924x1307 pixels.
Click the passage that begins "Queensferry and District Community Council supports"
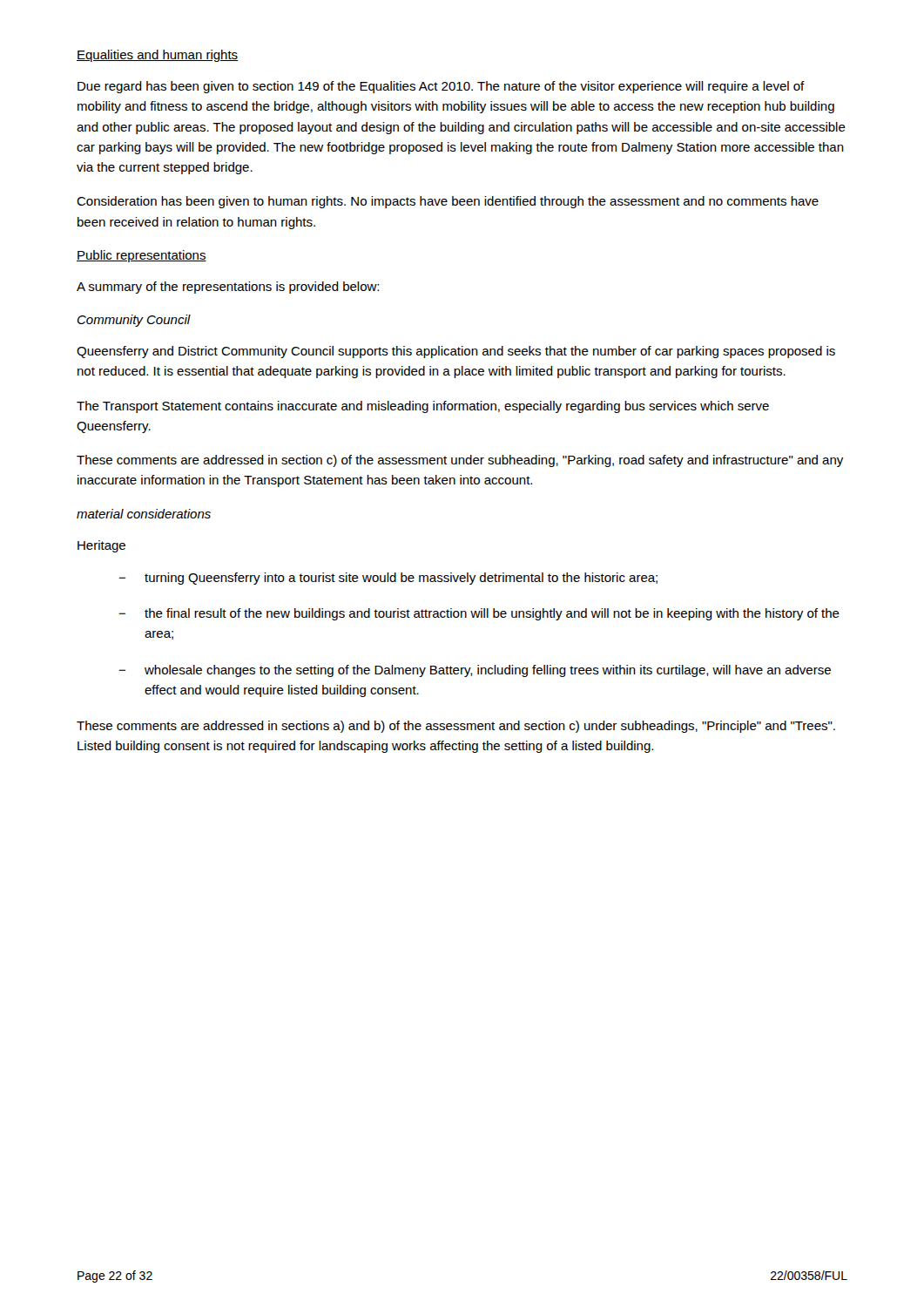(x=456, y=361)
